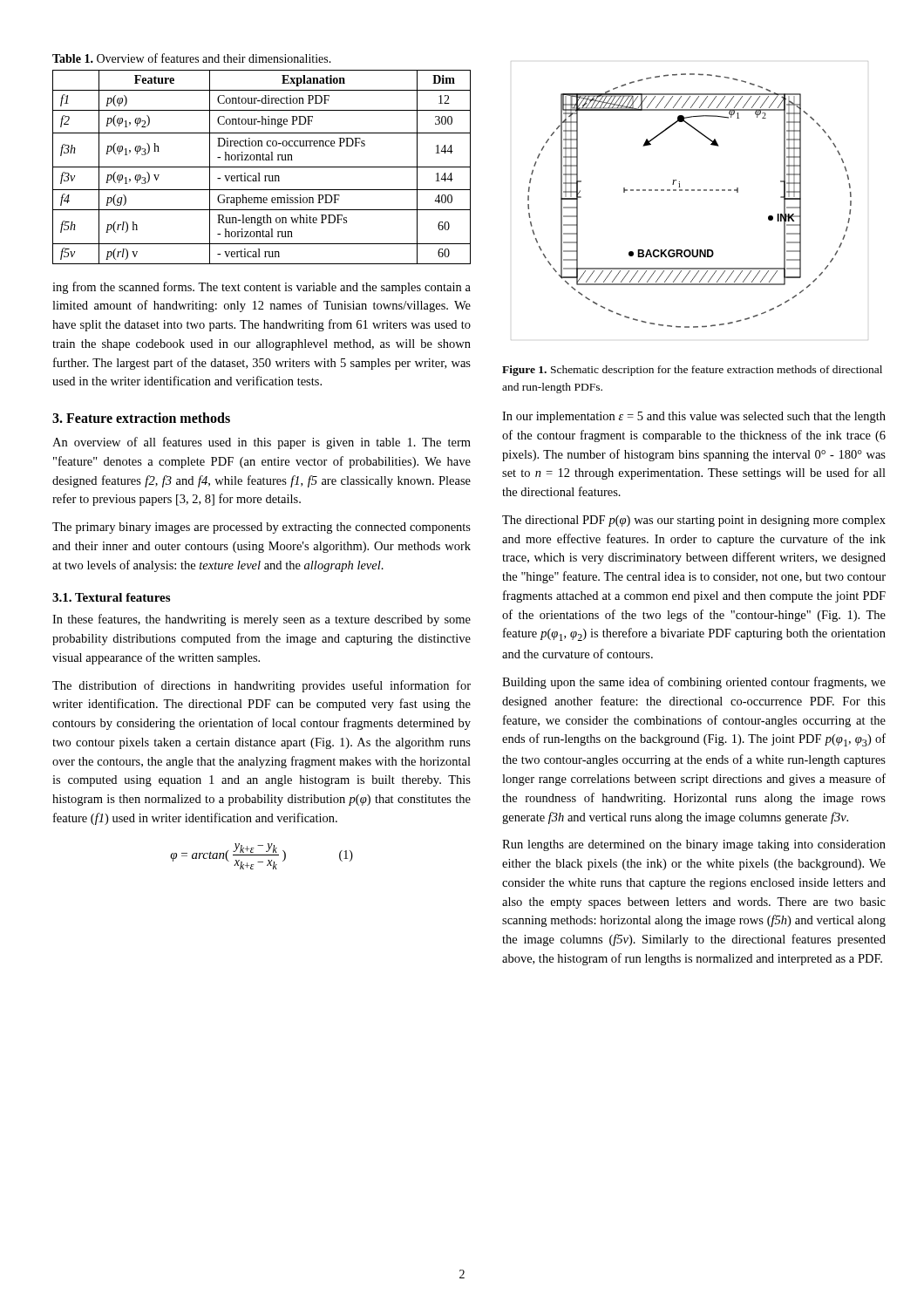Where is the passage that starts "Building upon the same idea of combining oriented"?
Image resolution: width=924 pixels, height=1308 pixels.
(x=694, y=749)
